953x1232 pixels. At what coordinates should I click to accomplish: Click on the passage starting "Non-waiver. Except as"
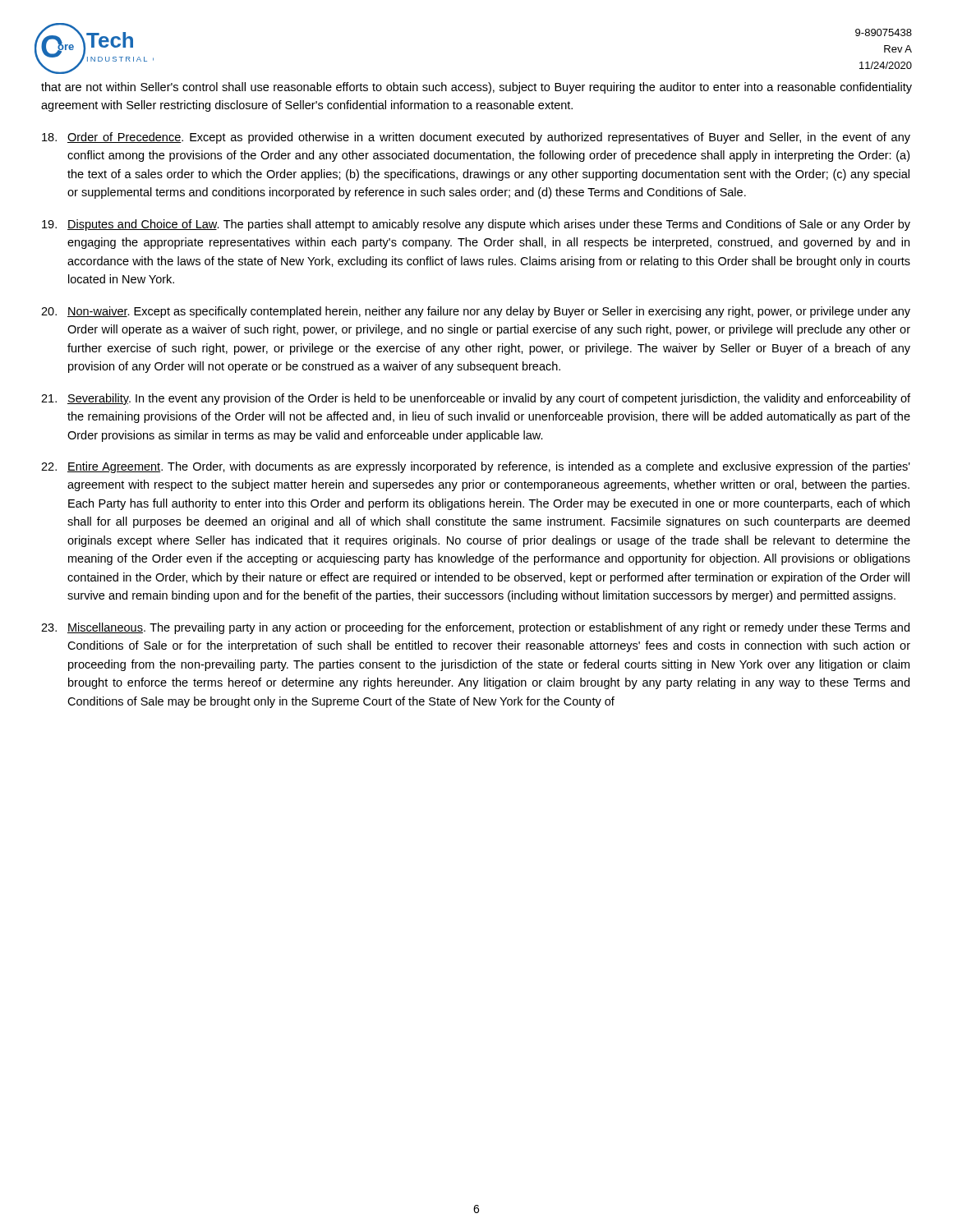[x=476, y=339]
